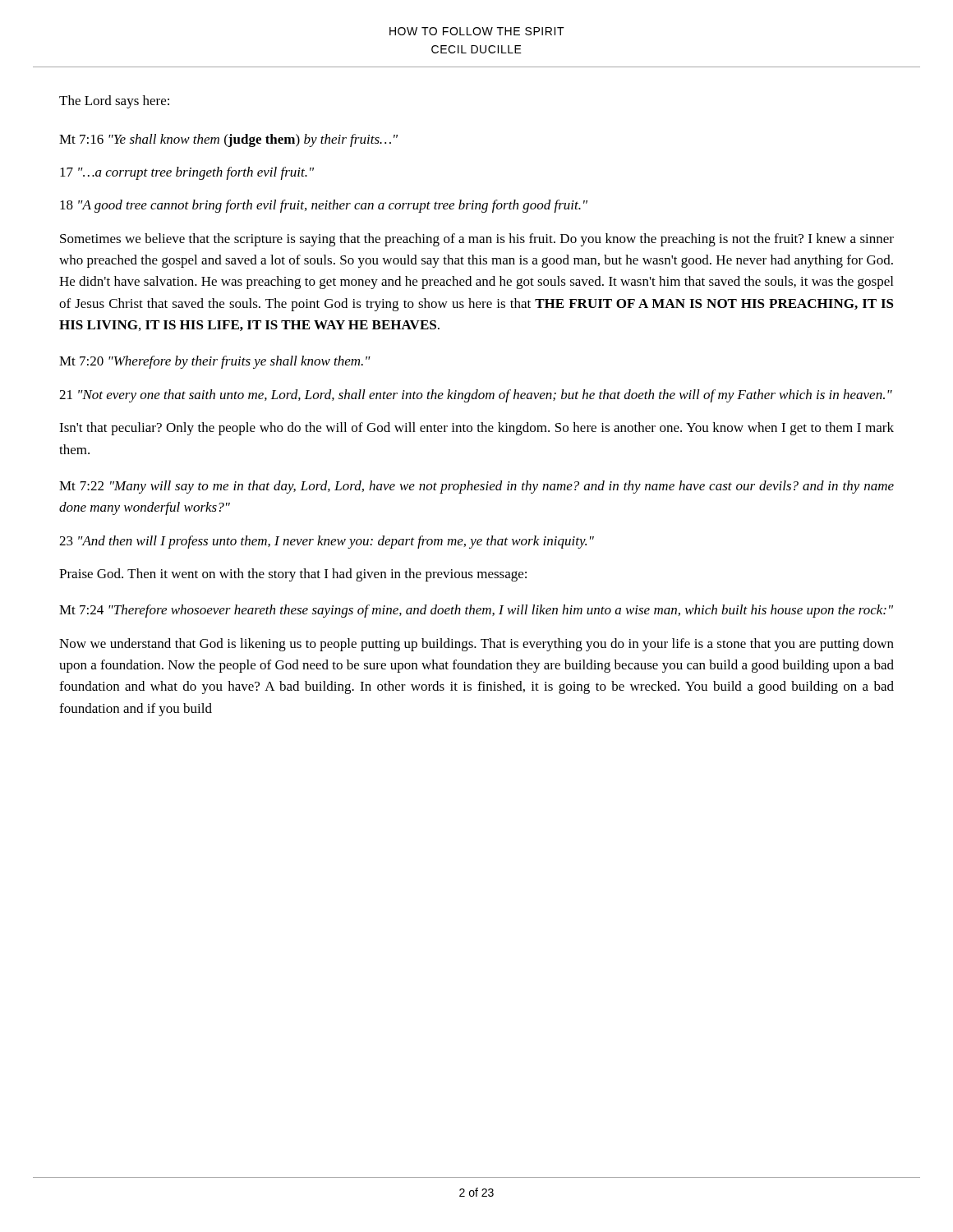
Task: Where is the passage that starts "Mt 7:20 "Wherefore by their fruits ye shall"?
Action: click(x=215, y=361)
